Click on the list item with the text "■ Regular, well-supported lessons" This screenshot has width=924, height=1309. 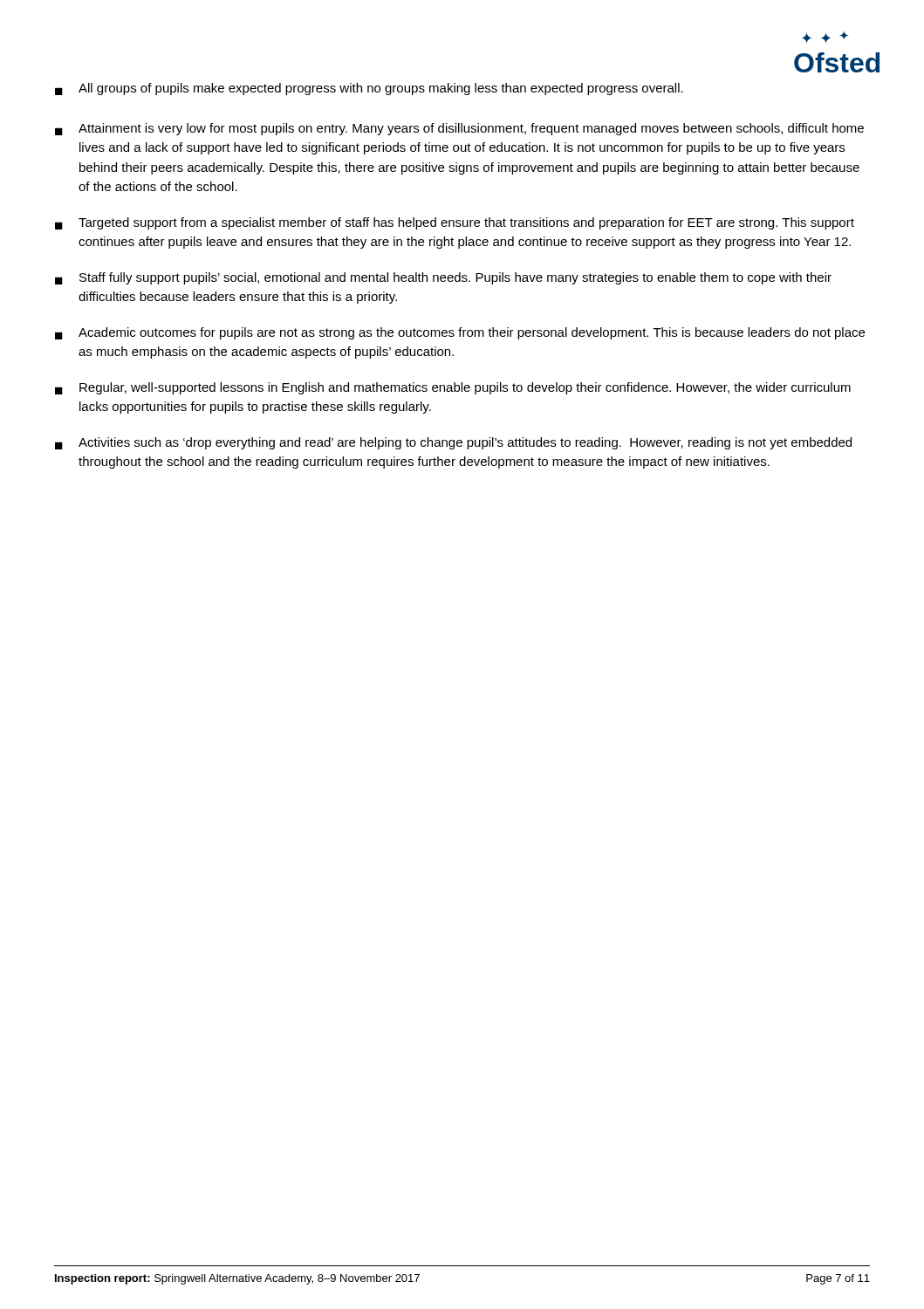tap(462, 397)
